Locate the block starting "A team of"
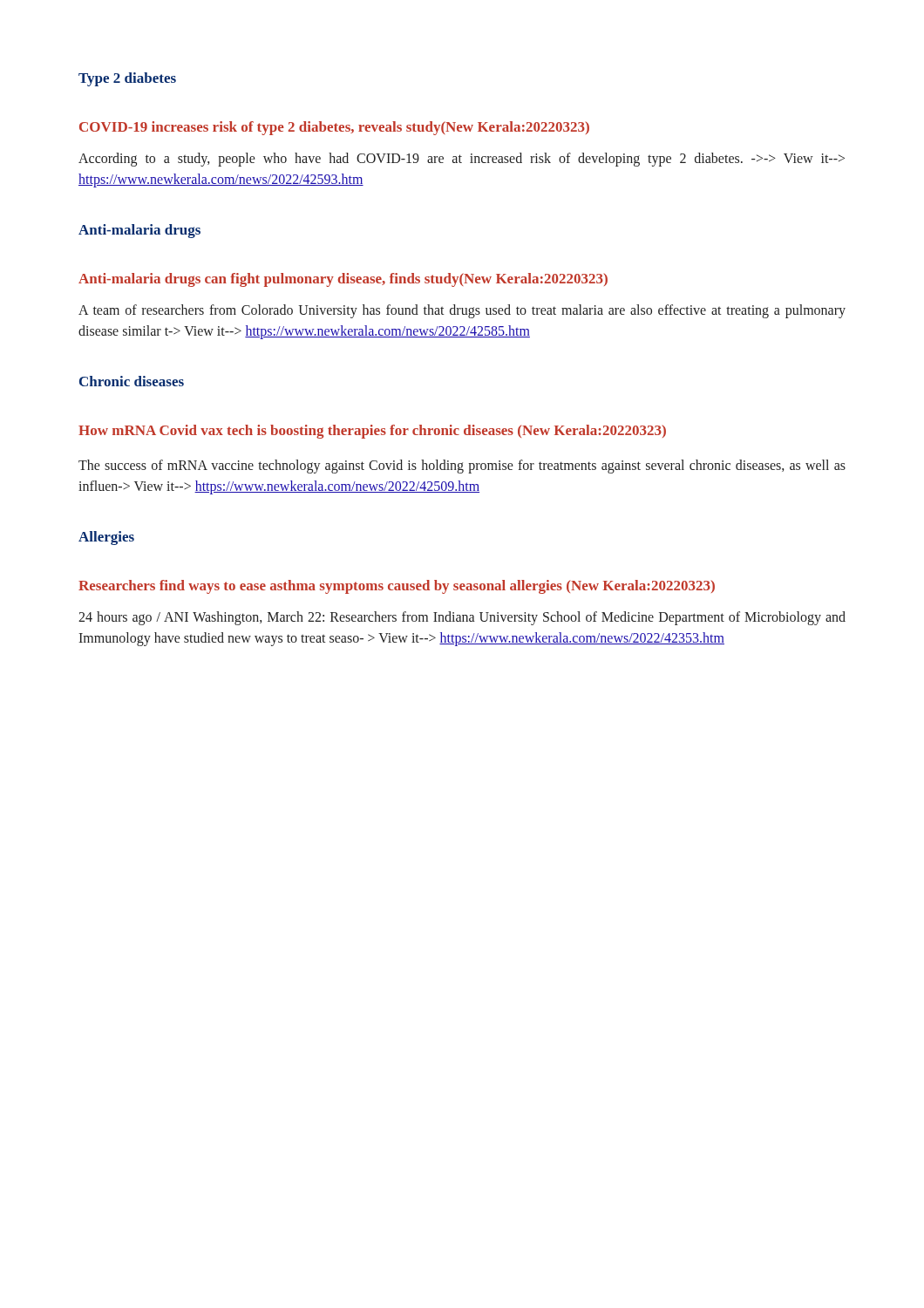Screen dimensions: 1308x924 click(462, 320)
